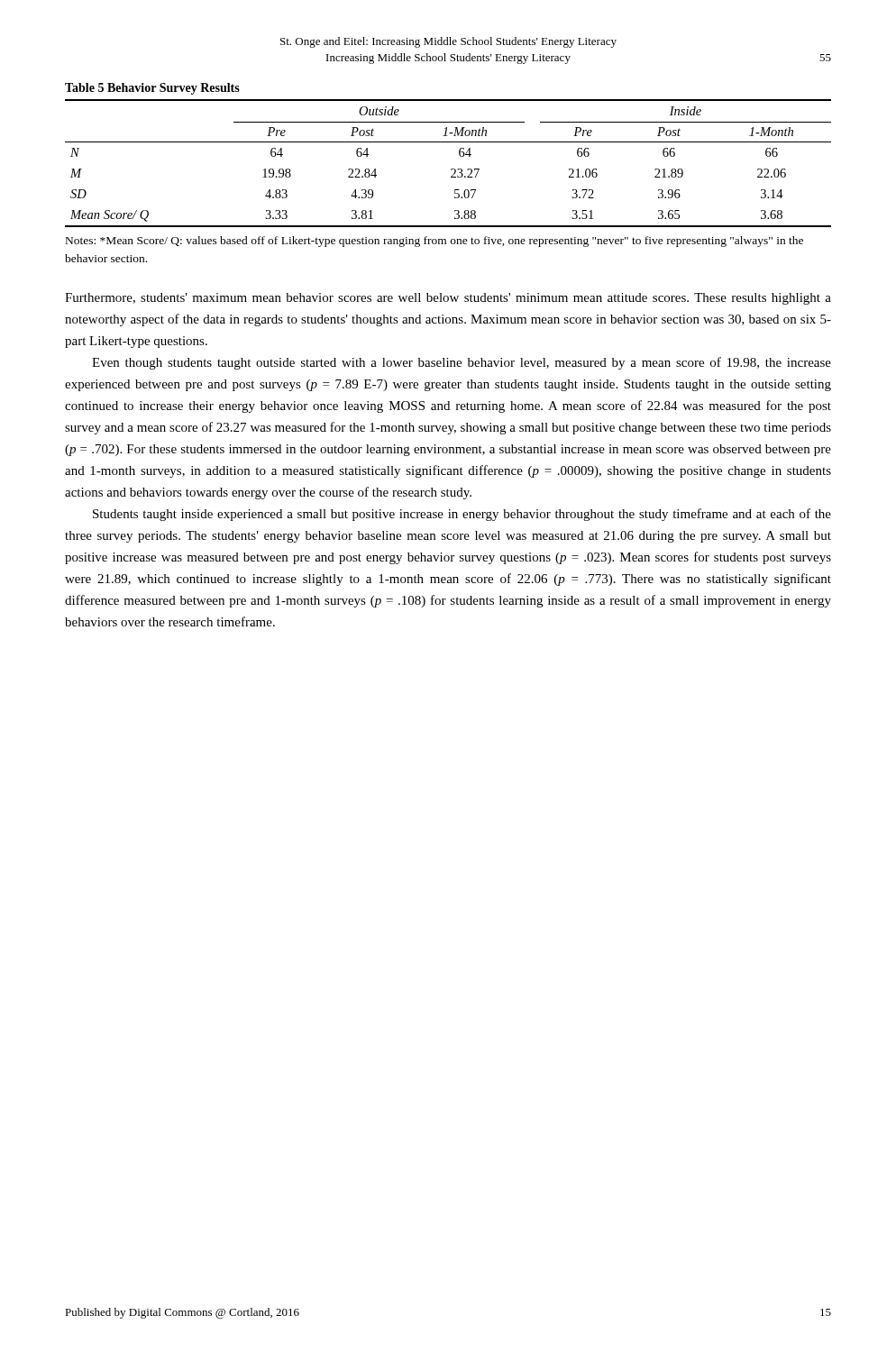The height and width of the screenshot is (1352, 896).
Task: Find the passage starting "Notes: *Mean Score/ Q: values based off"
Action: pyautogui.click(x=434, y=249)
